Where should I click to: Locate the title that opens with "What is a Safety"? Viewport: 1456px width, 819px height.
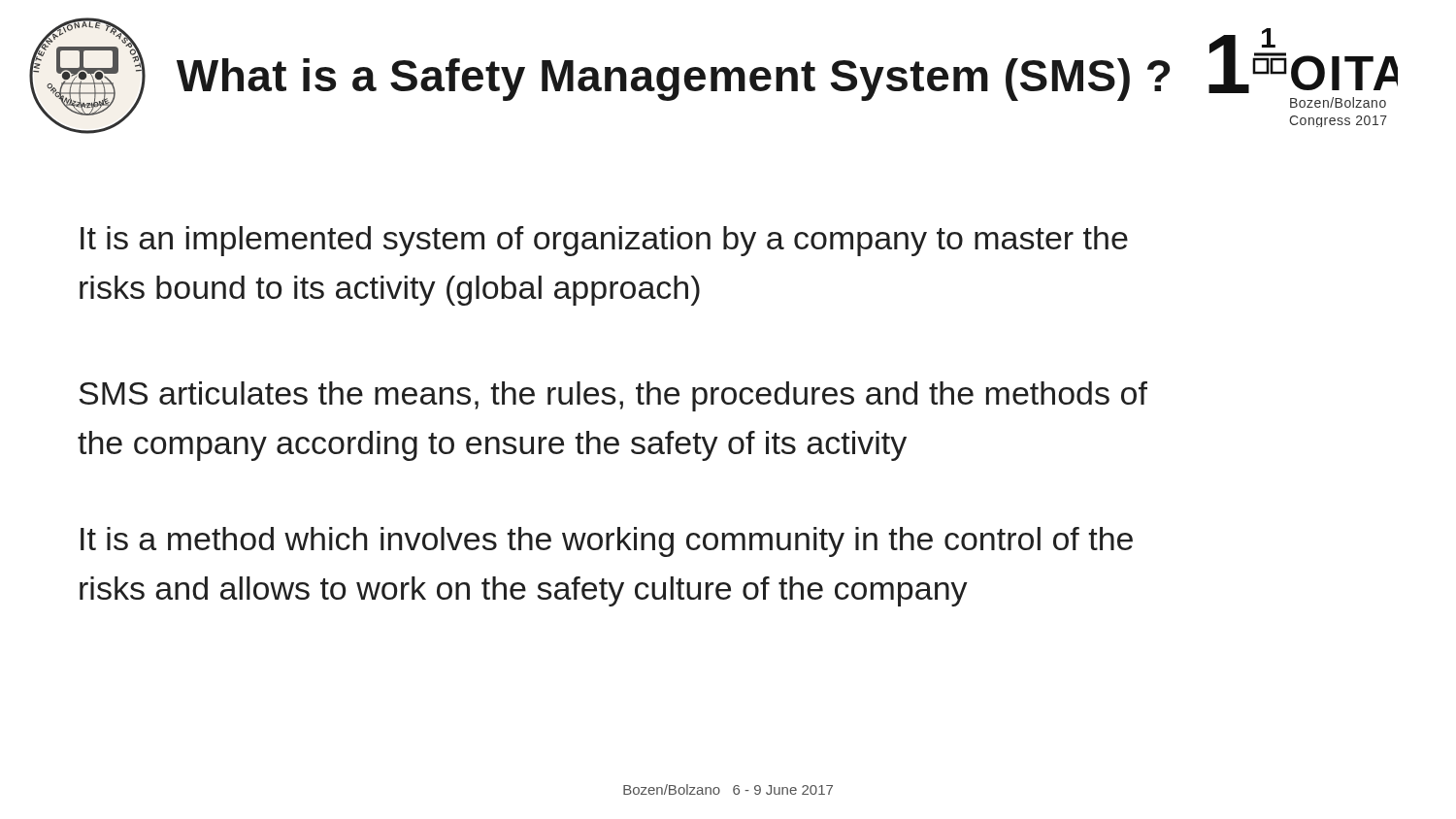[x=675, y=76]
